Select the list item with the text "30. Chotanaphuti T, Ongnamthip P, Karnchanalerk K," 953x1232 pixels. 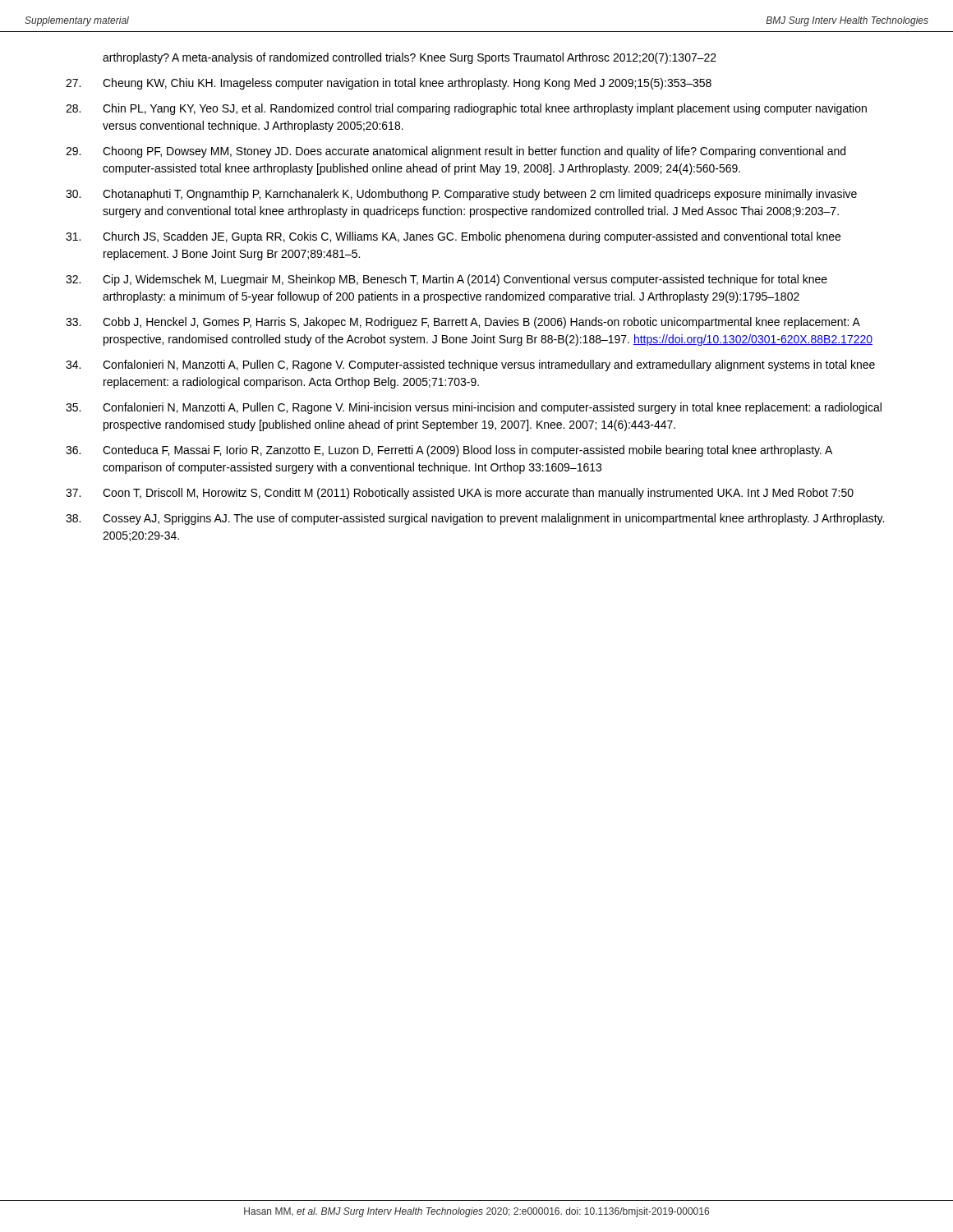[476, 203]
